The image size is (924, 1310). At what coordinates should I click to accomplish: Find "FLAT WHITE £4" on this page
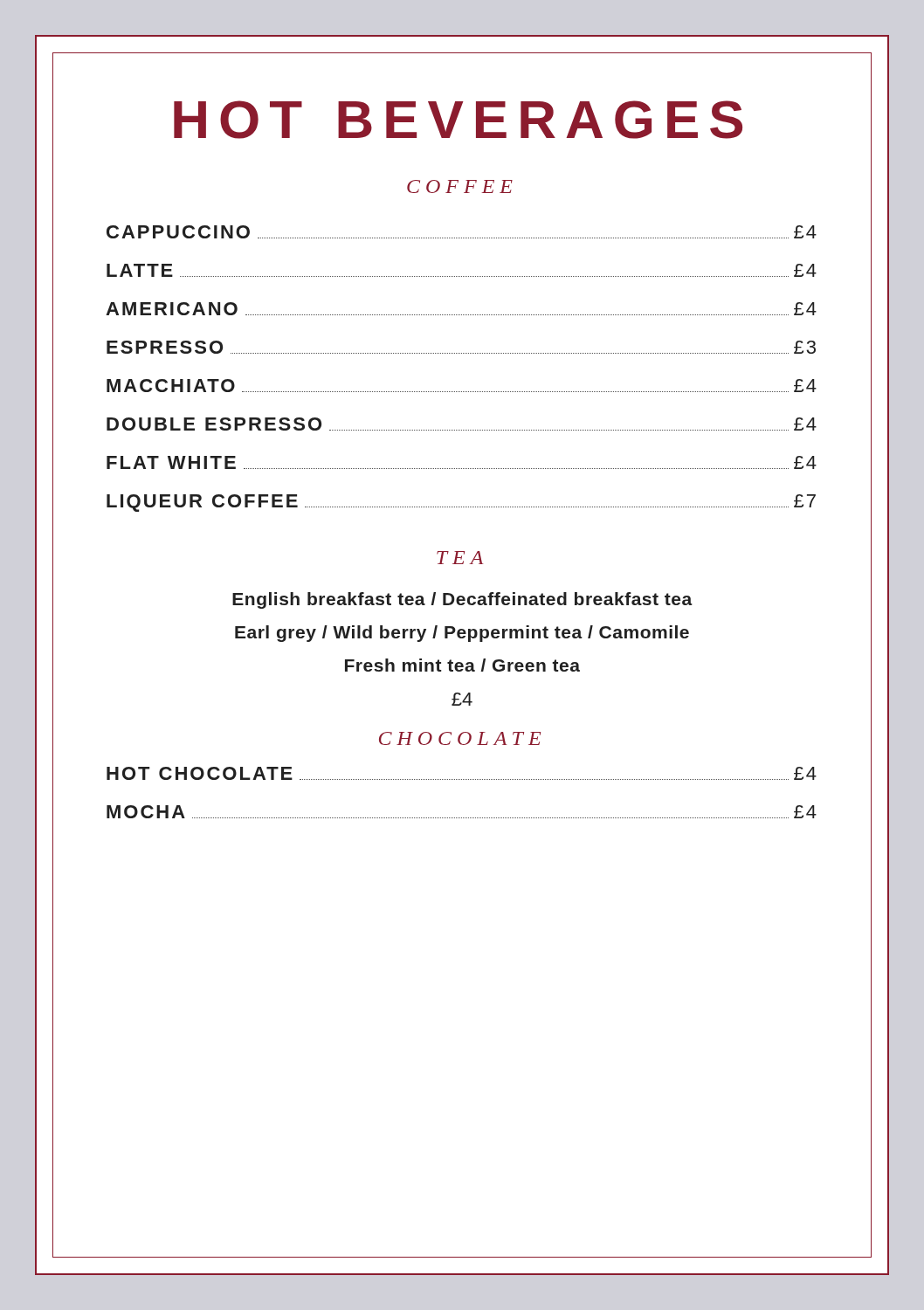coord(462,463)
